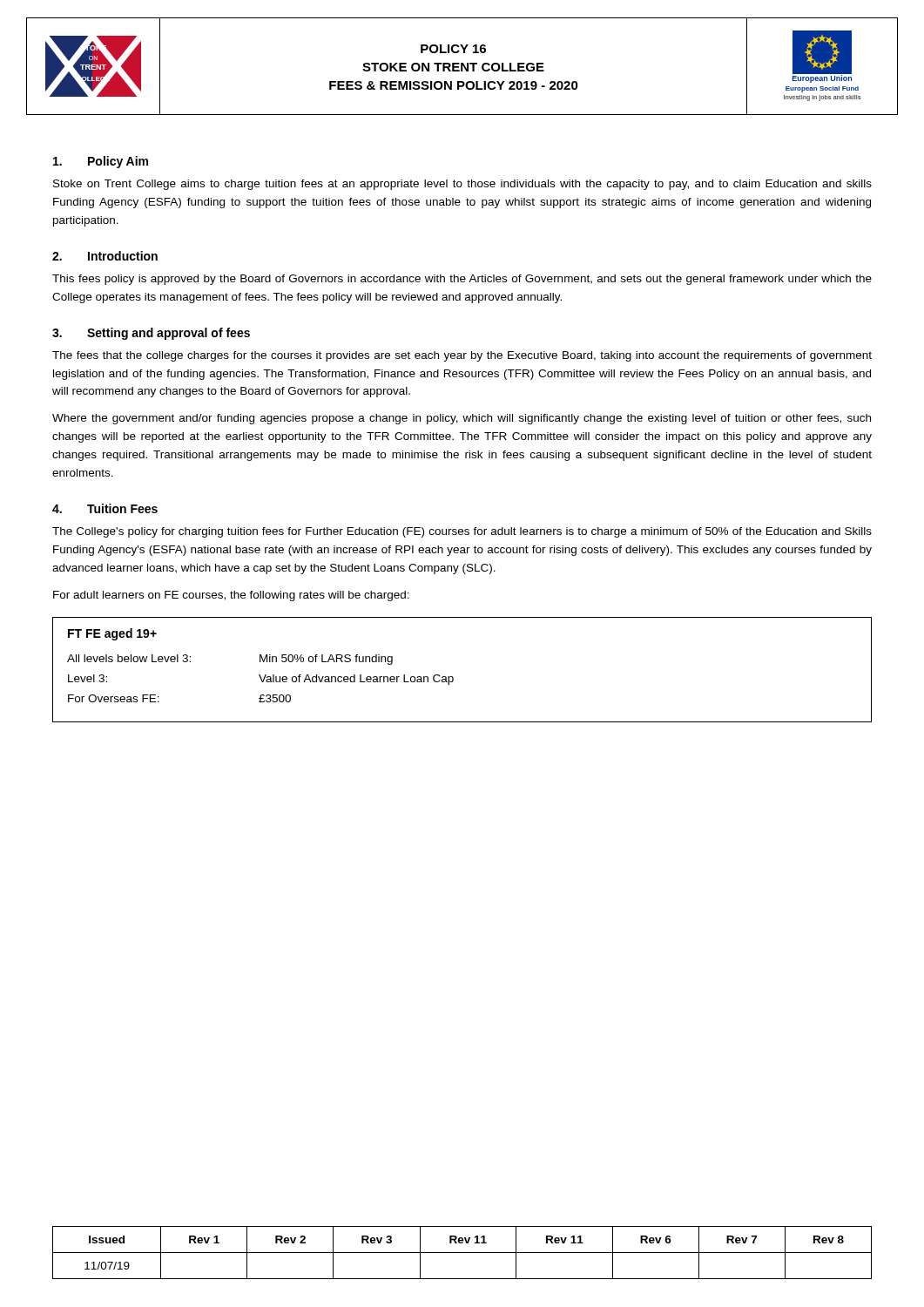Screen dimensions: 1307x924
Task: Locate the block of text that opens with "Stoke on Trent College aims to charge tuition"
Action: click(462, 202)
